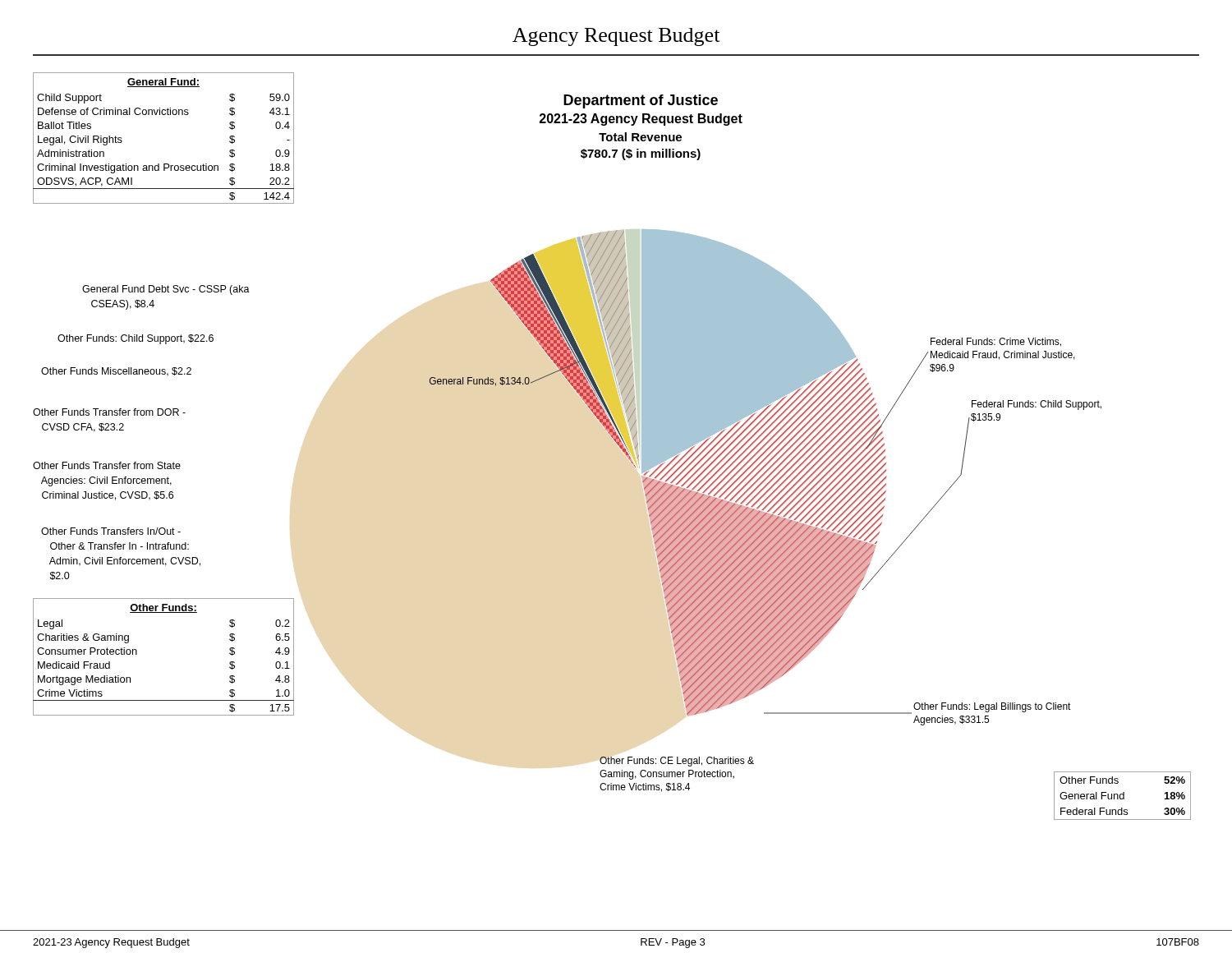Click on the table containing "Federal Funds"
The image size is (1232, 953).
click(x=1122, y=796)
